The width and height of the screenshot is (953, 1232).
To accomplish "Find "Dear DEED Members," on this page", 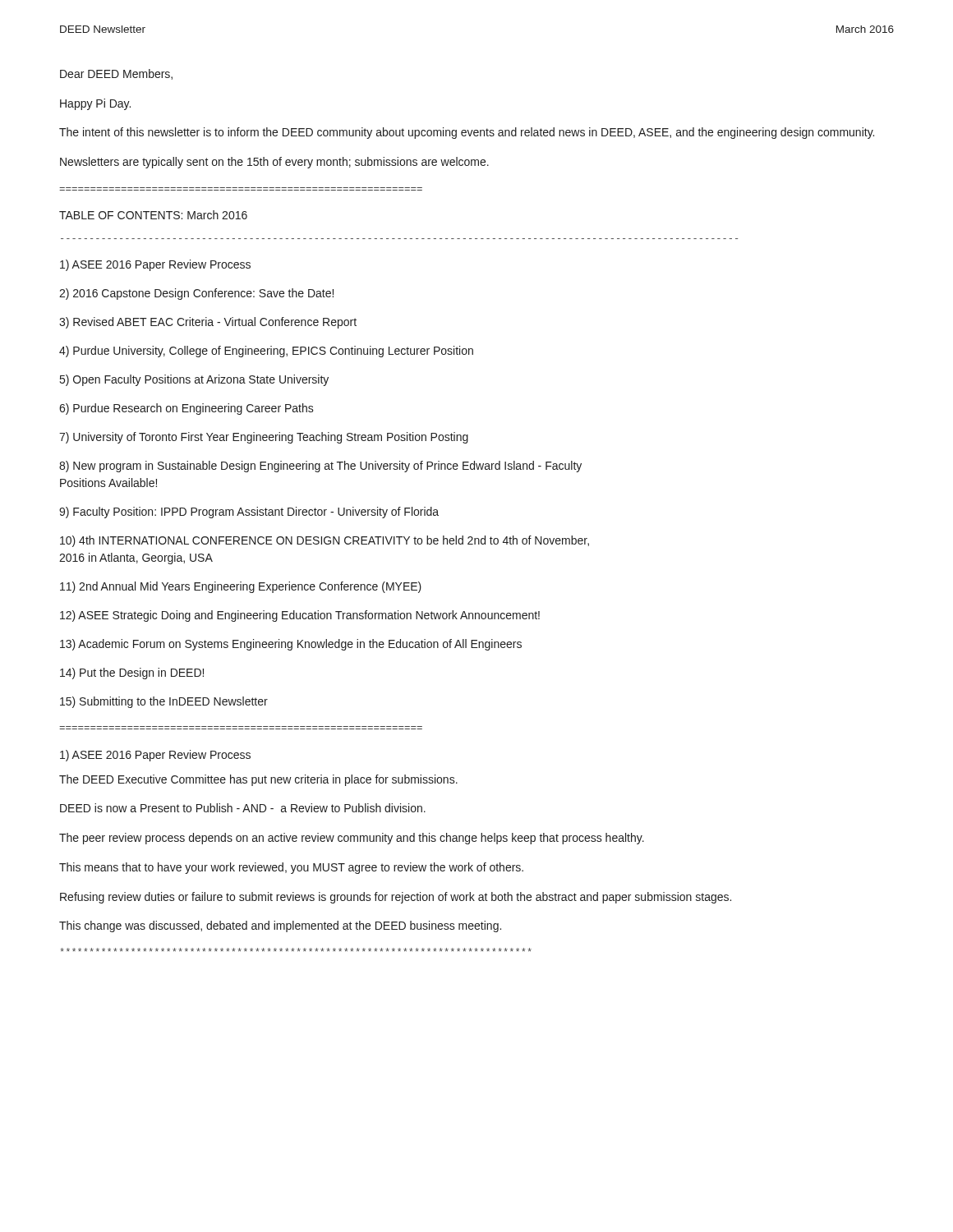I will (116, 74).
